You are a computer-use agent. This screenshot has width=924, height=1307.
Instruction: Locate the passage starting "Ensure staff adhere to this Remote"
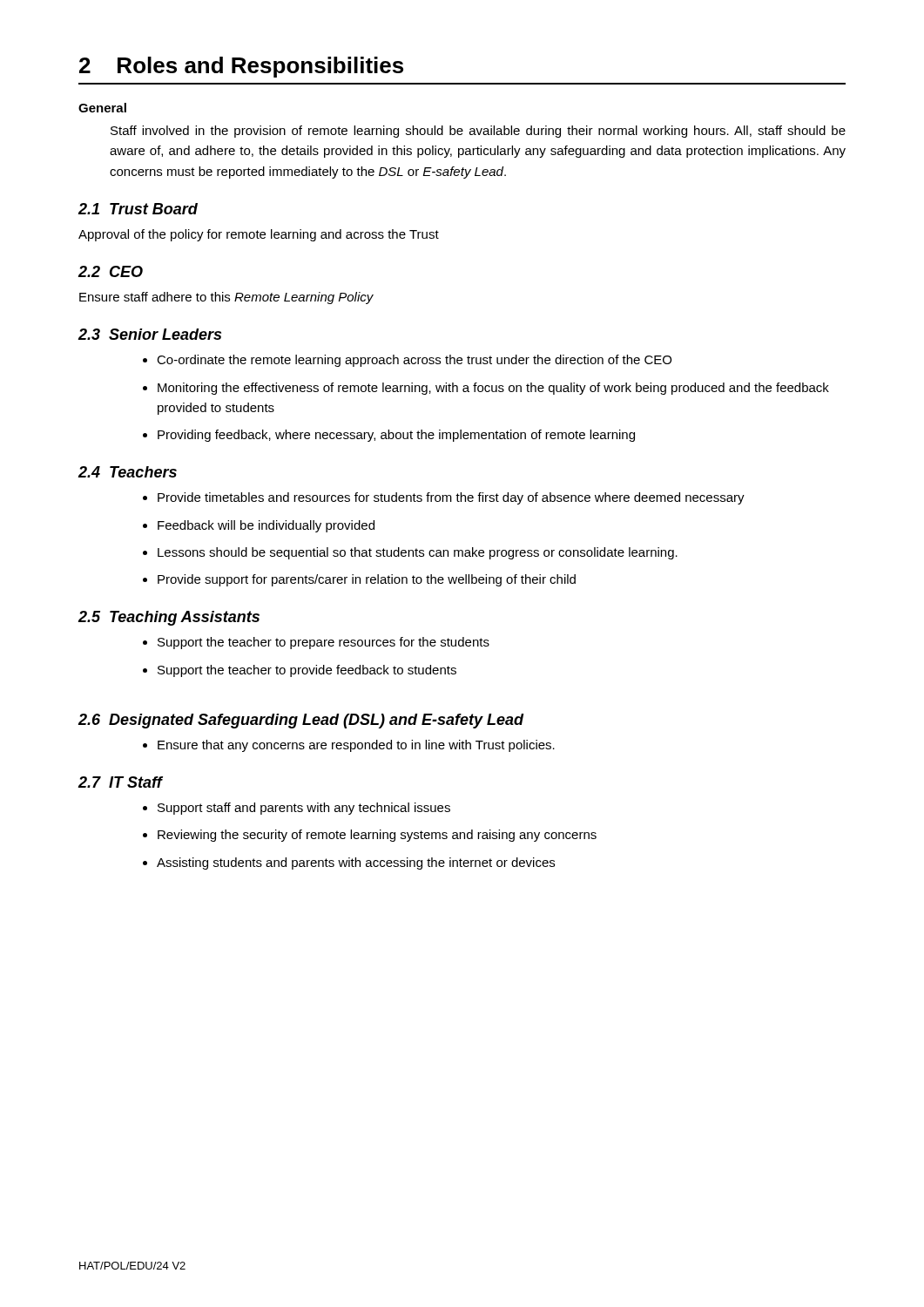click(226, 298)
